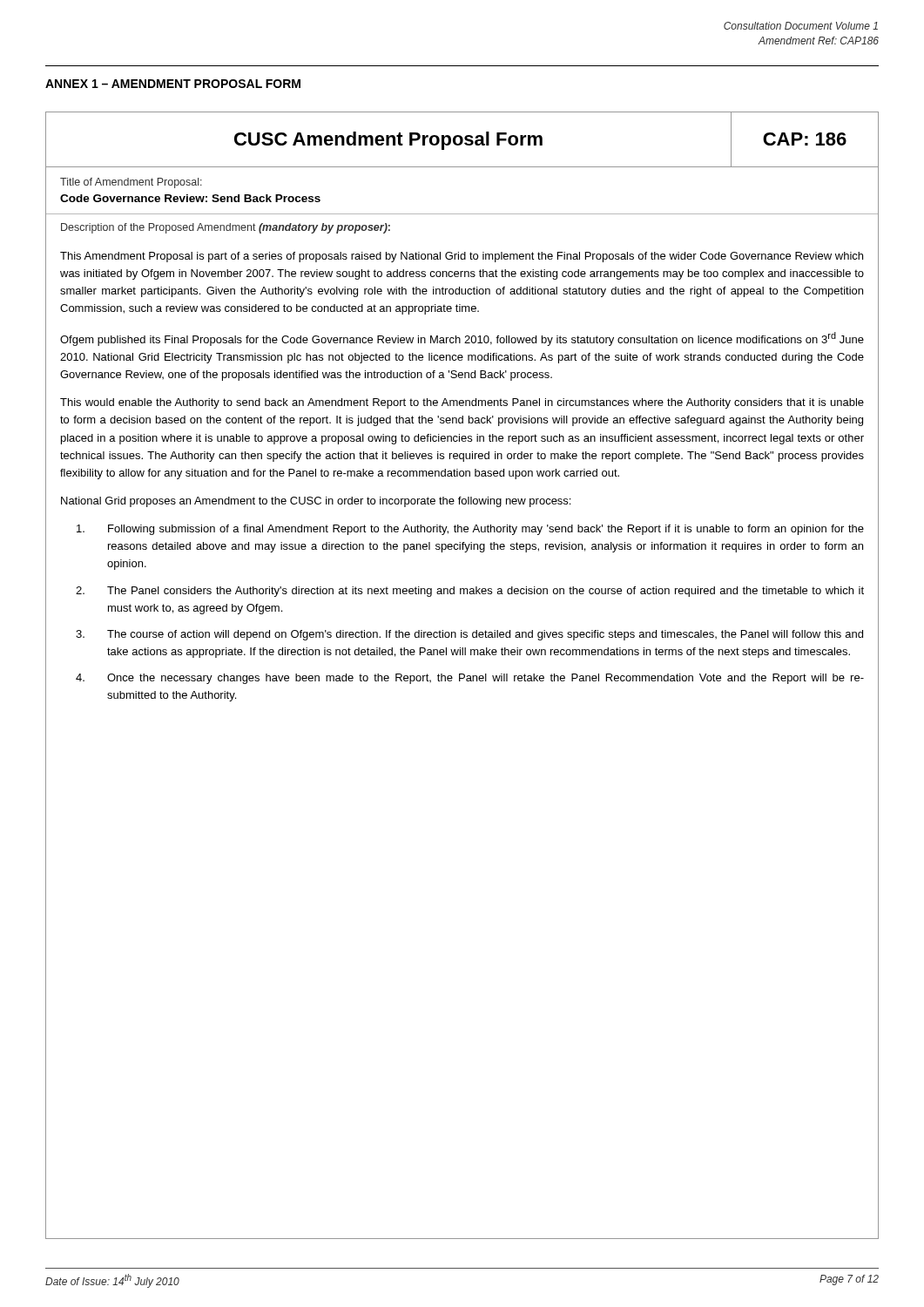
Task: Select the passage starting "This Amendment Proposal is part of"
Action: [462, 283]
